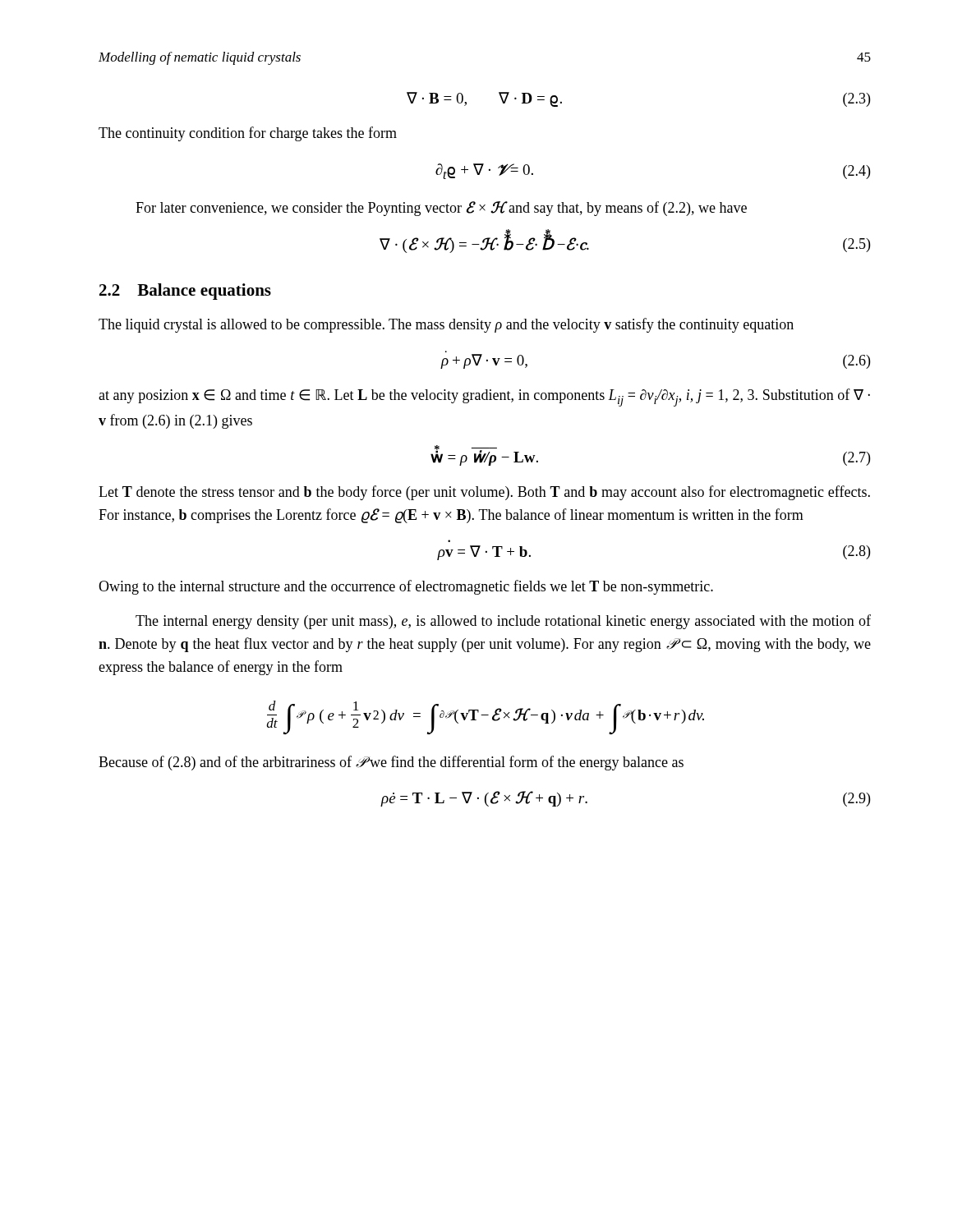This screenshot has height=1232, width=953.
Task: Find the text block with the text "Let T denote the stress tensor and"
Action: coord(485,504)
